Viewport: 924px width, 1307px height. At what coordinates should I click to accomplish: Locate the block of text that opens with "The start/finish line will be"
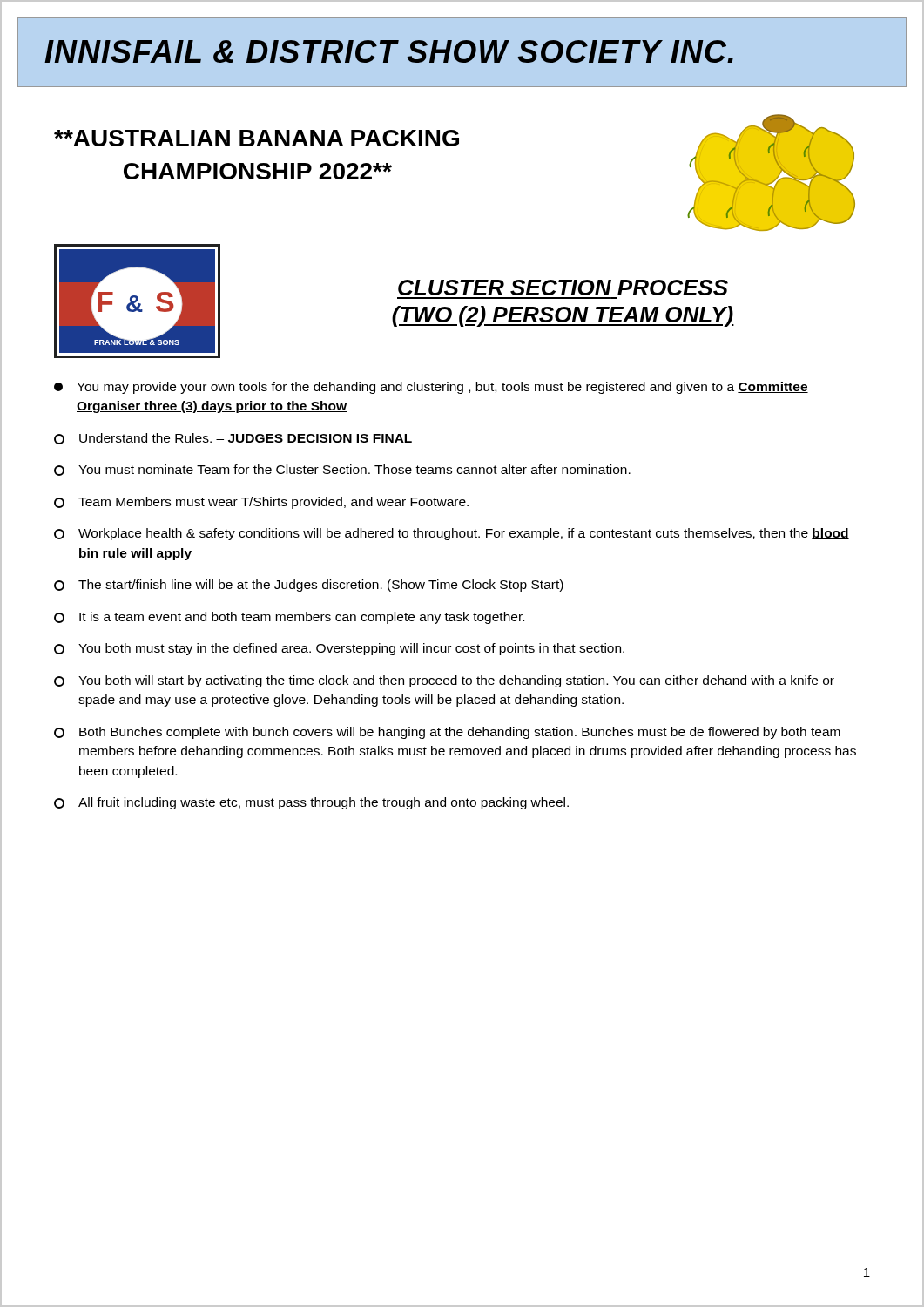[309, 585]
